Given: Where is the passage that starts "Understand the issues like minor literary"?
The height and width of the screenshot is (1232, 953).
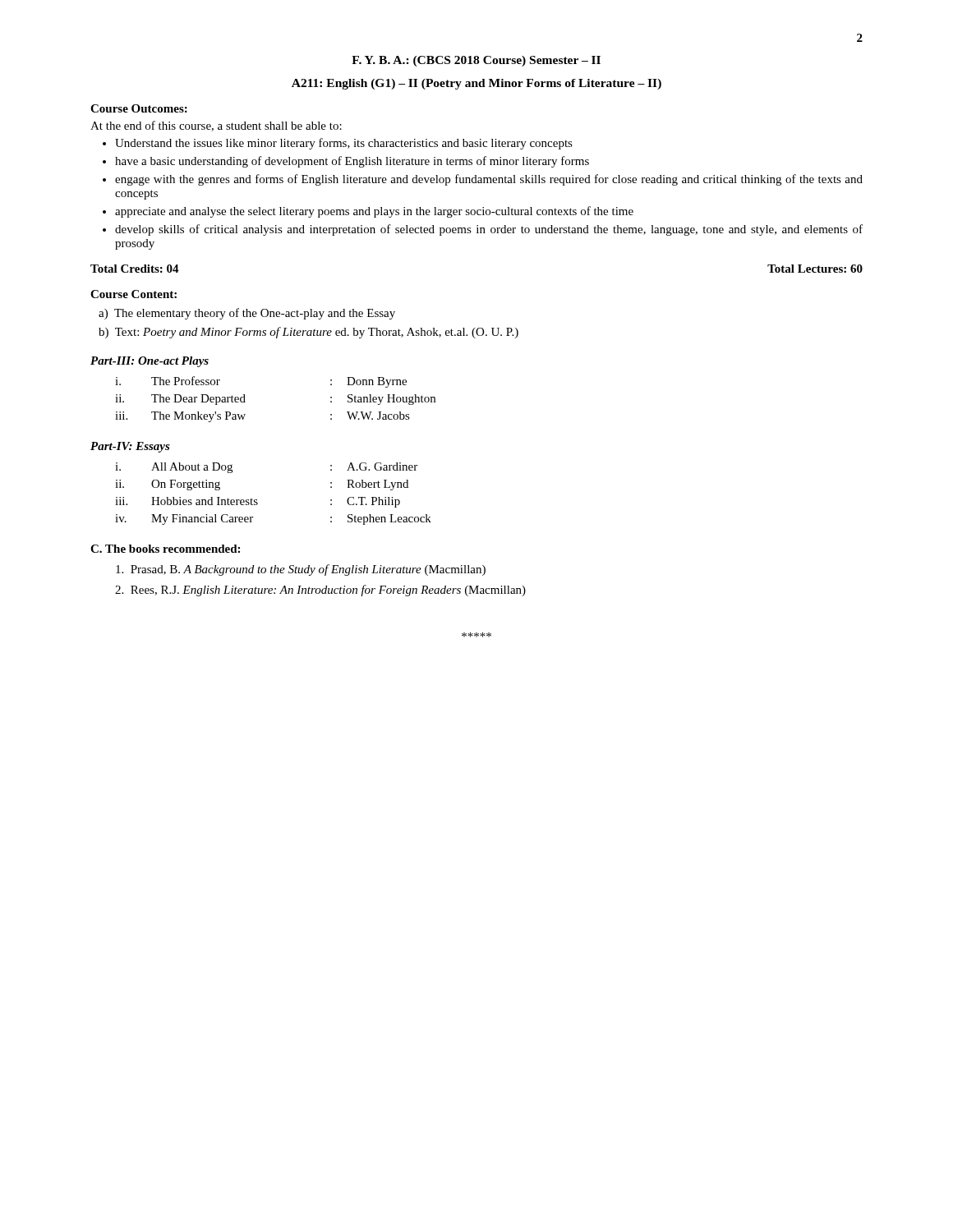Looking at the screenshot, I should pos(344,143).
